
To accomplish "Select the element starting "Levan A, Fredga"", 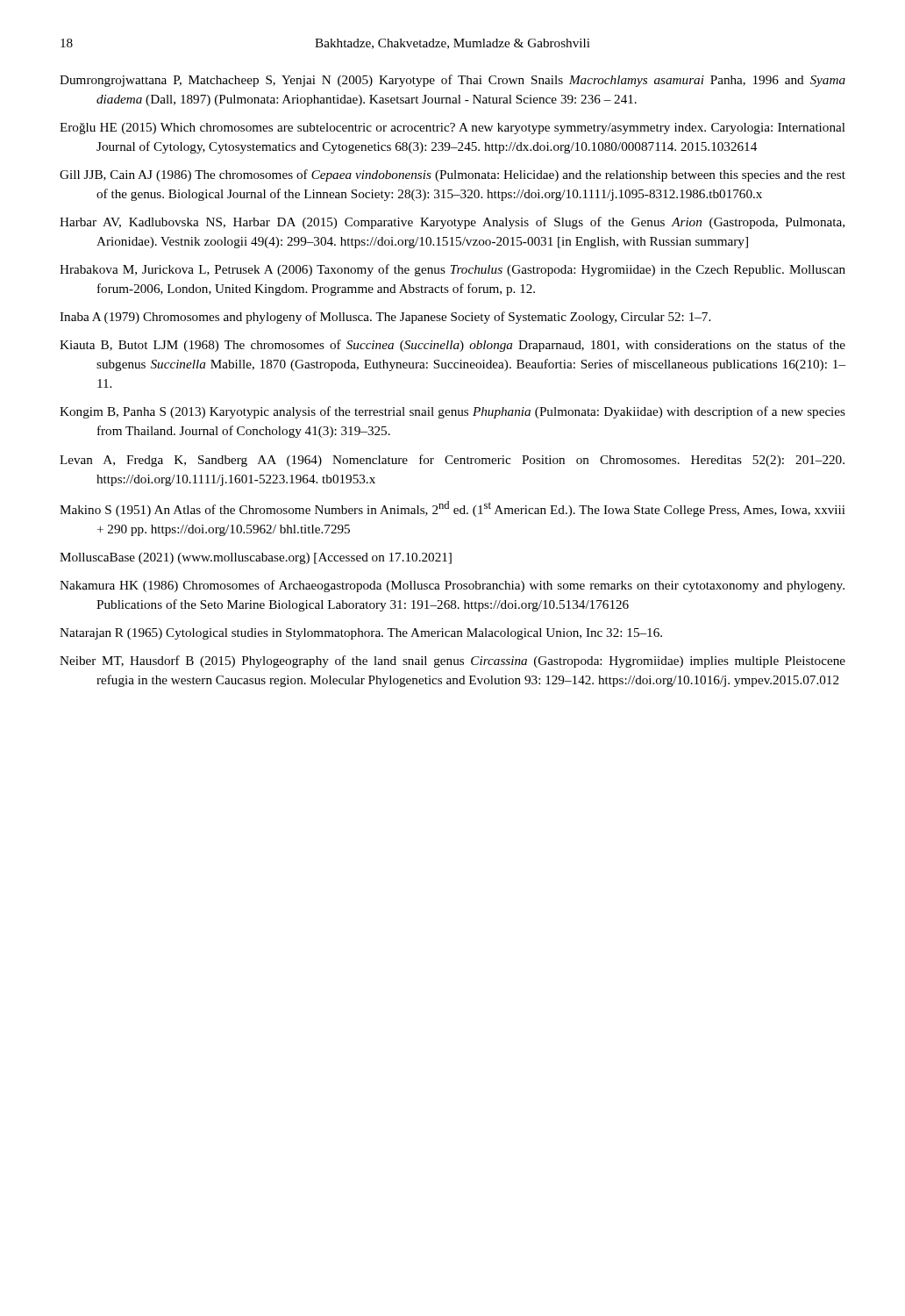I will (452, 468).
